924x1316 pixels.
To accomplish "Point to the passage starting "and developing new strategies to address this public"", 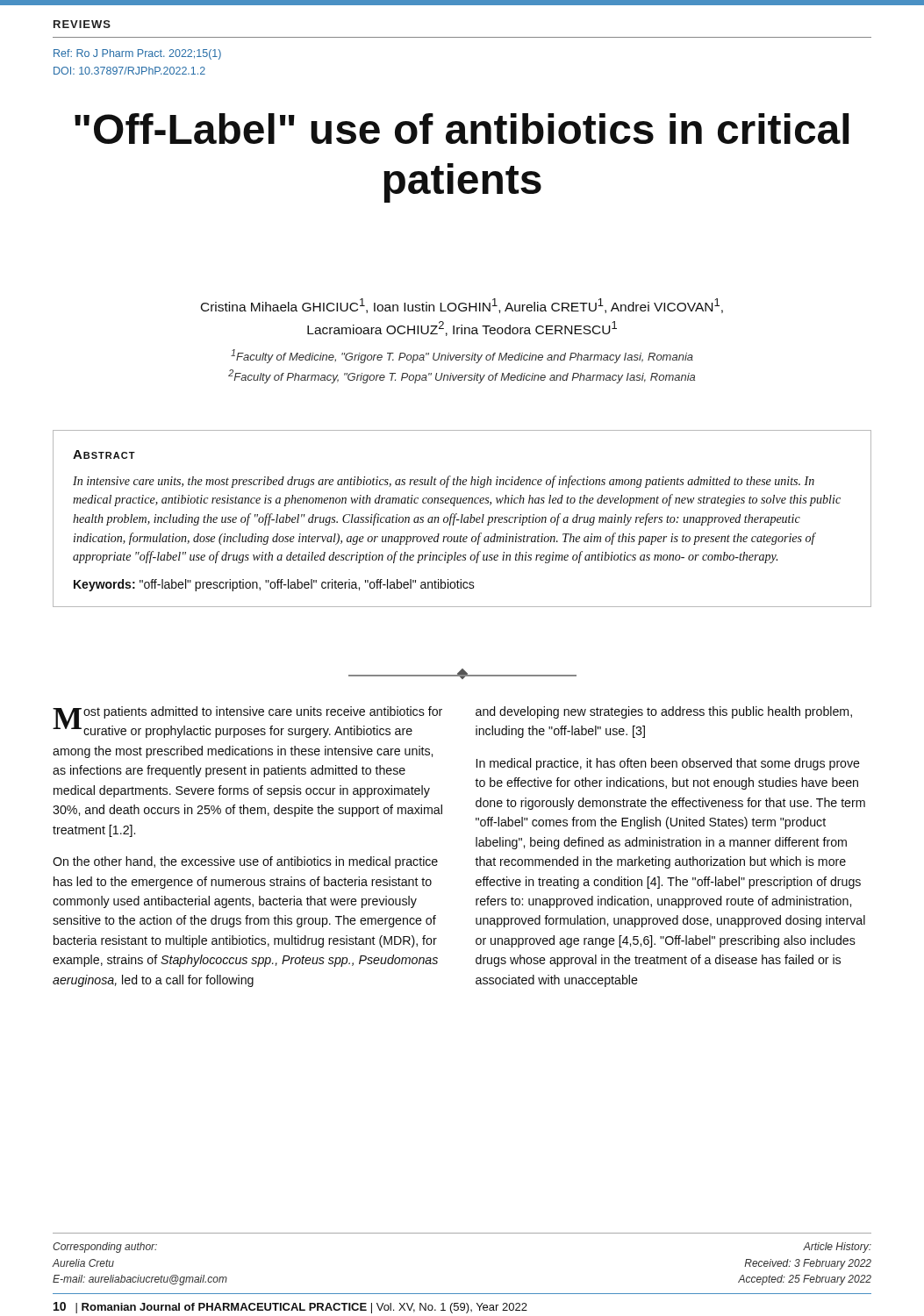I will [673, 846].
